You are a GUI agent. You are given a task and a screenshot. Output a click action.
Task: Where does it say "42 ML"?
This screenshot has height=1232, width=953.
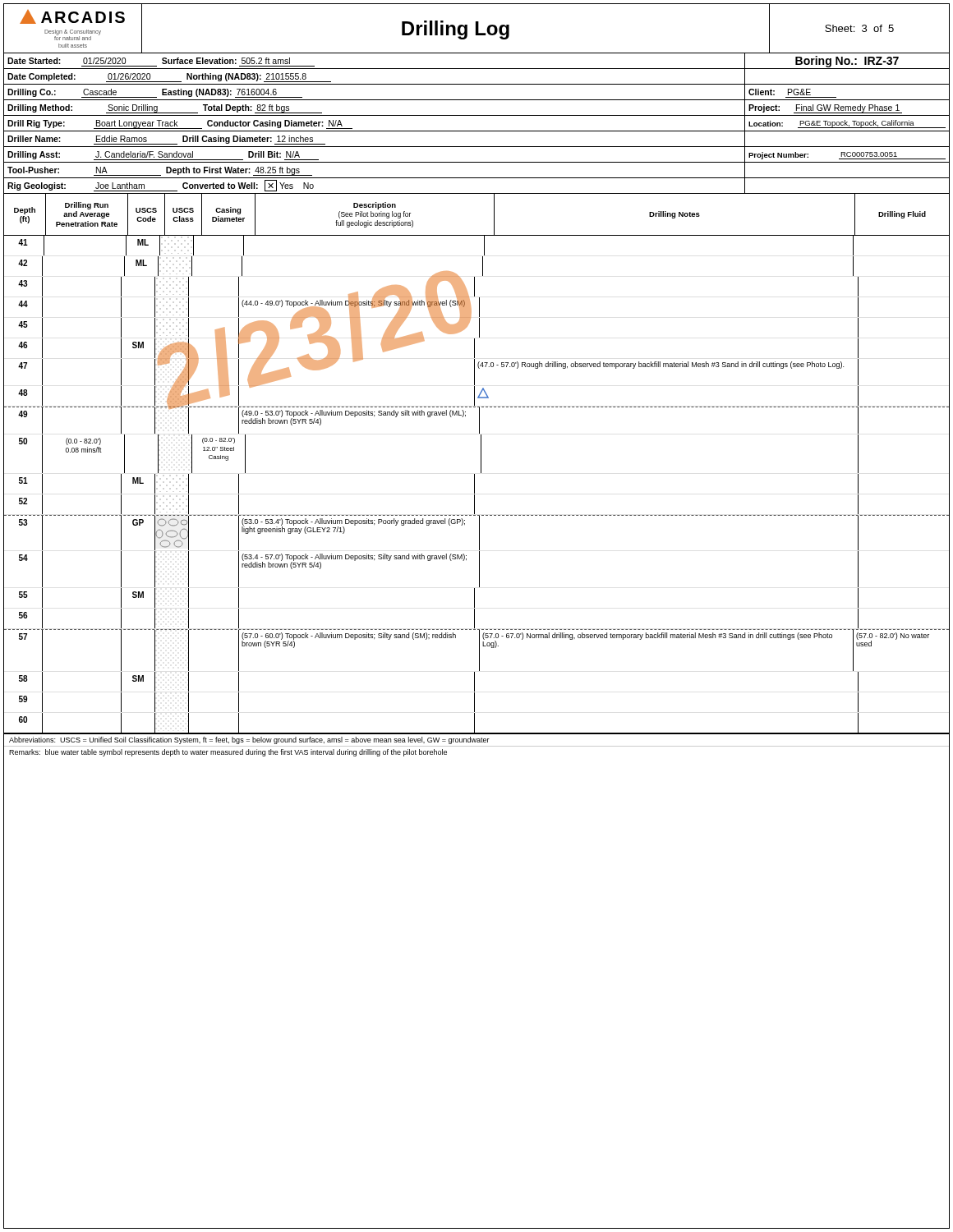click(476, 266)
